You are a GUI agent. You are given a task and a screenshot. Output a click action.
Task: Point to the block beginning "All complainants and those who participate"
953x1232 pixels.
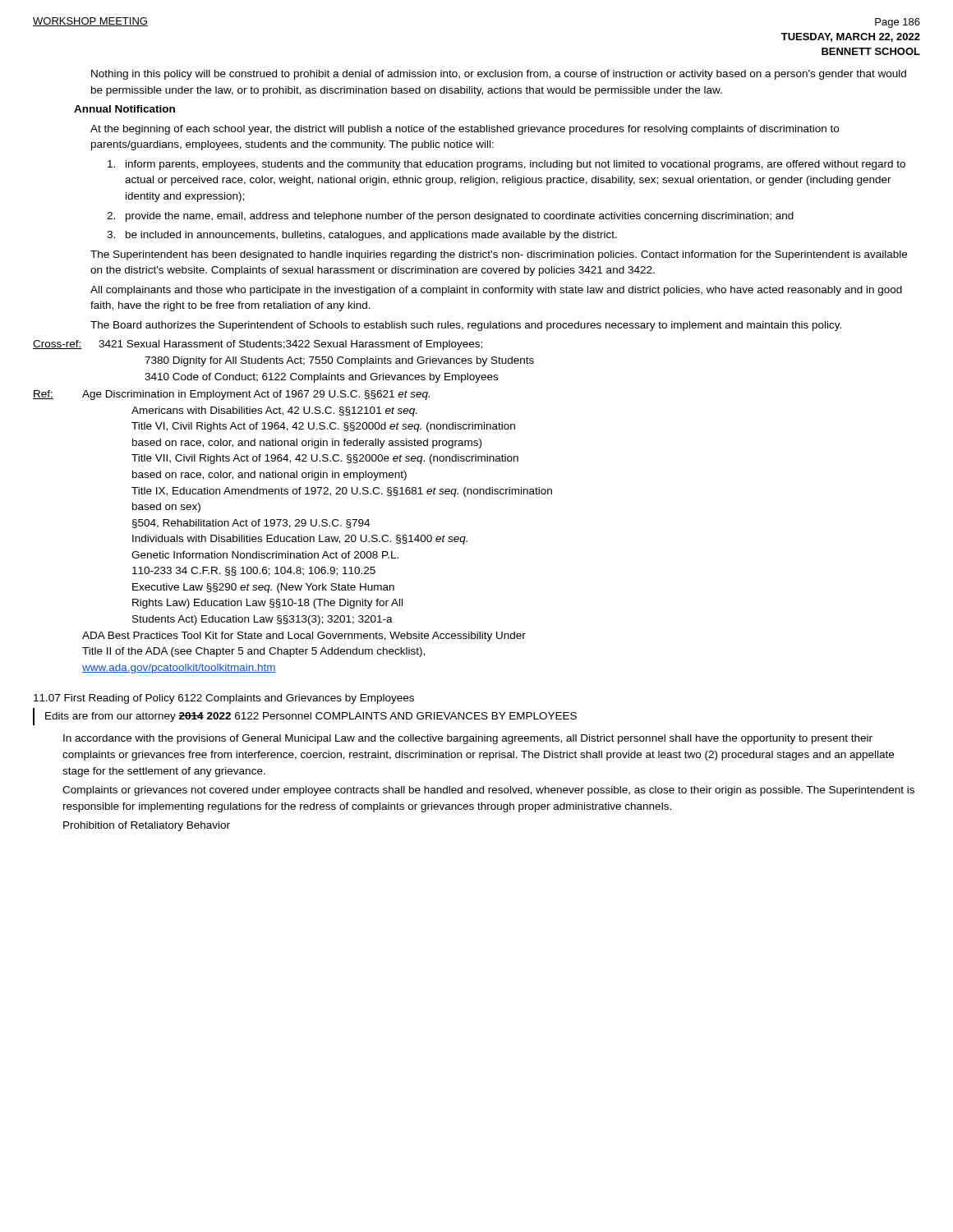click(505, 298)
